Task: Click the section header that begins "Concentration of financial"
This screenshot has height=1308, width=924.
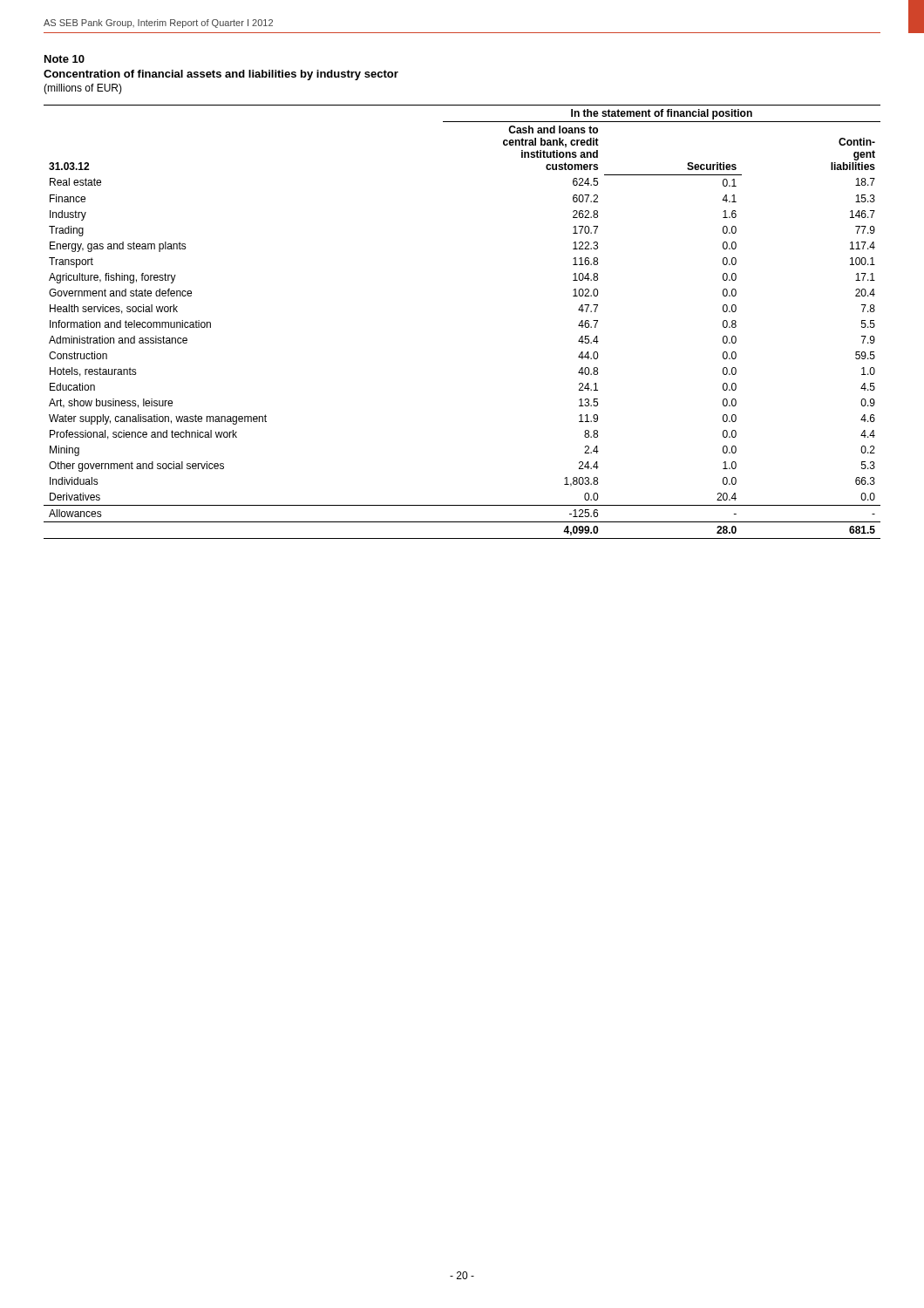Action: (x=221, y=74)
